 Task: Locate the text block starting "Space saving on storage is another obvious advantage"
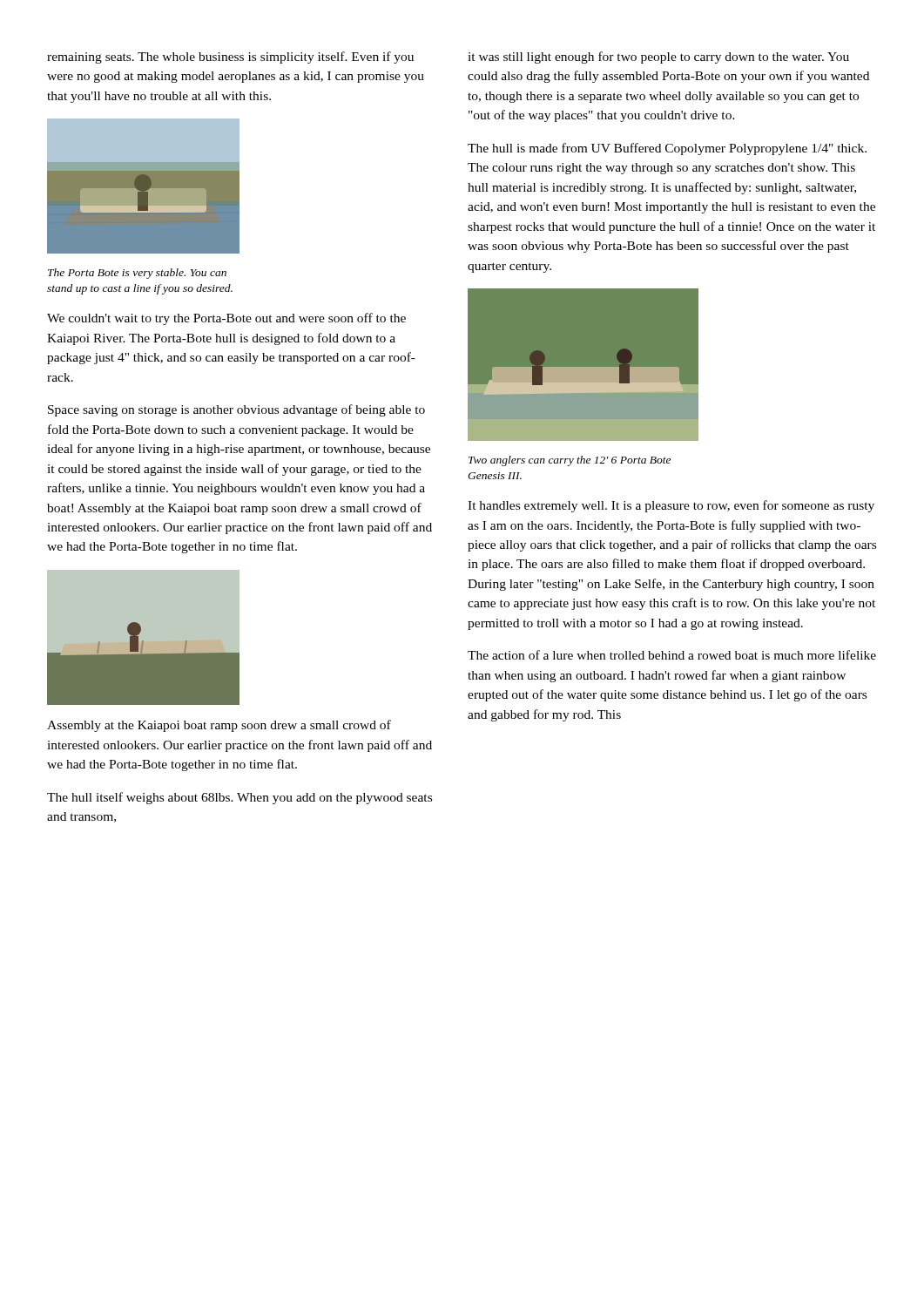click(x=241, y=478)
